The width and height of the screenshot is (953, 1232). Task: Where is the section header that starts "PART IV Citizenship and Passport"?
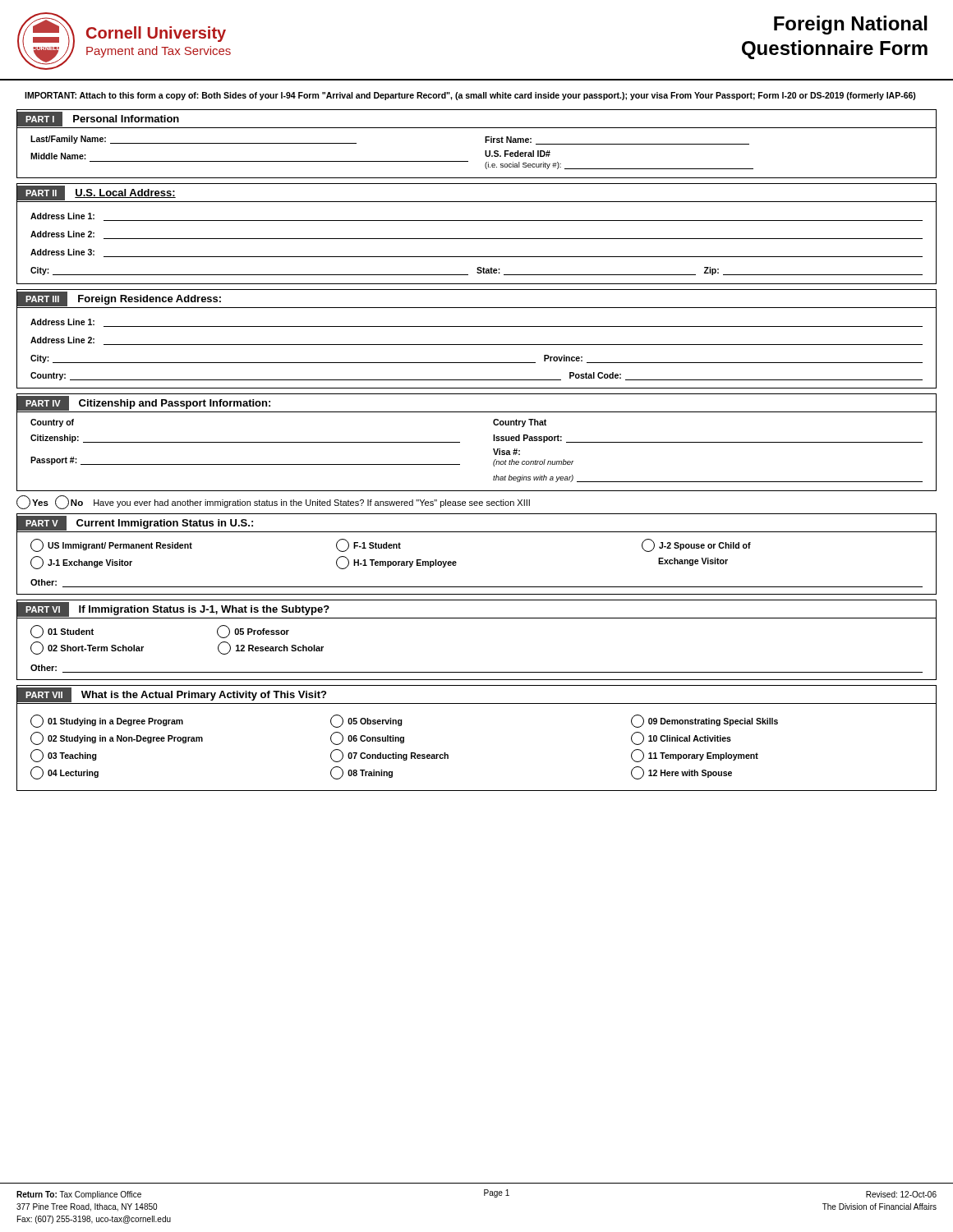149,403
